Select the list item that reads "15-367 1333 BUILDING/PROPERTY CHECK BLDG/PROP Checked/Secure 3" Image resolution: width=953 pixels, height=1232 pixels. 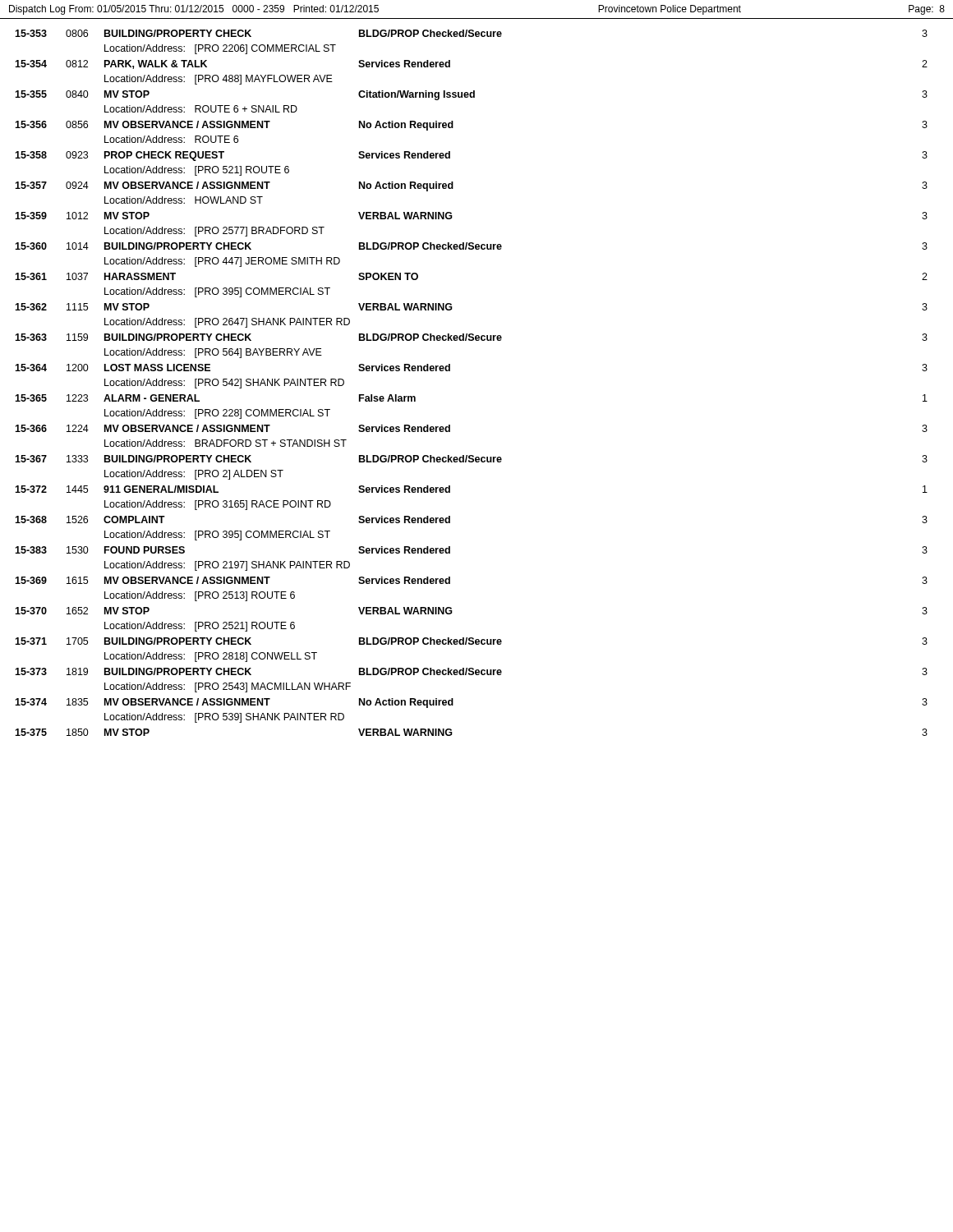476,467
